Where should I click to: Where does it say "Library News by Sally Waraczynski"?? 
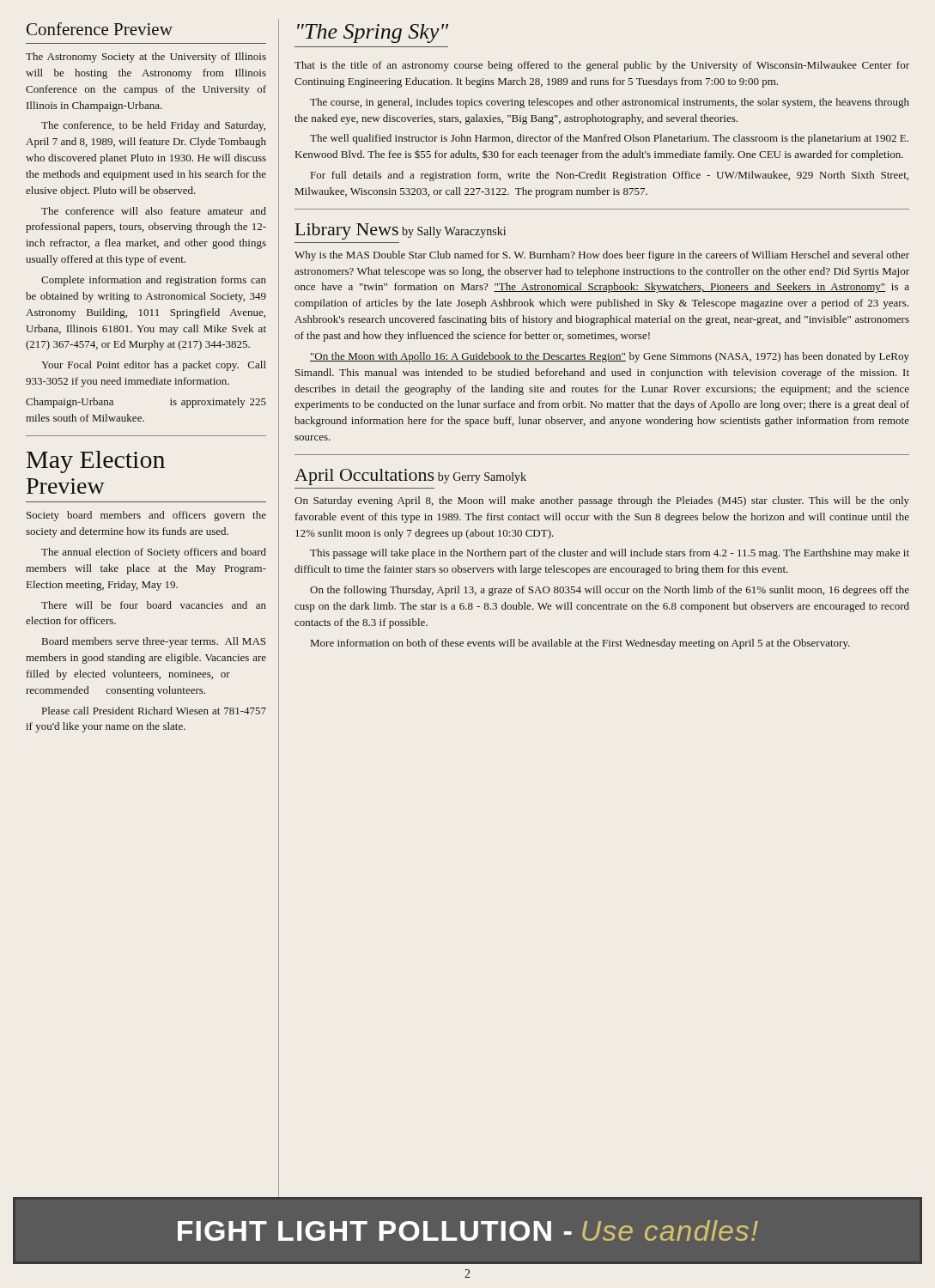pyautogui.click(x=400, y=230)
